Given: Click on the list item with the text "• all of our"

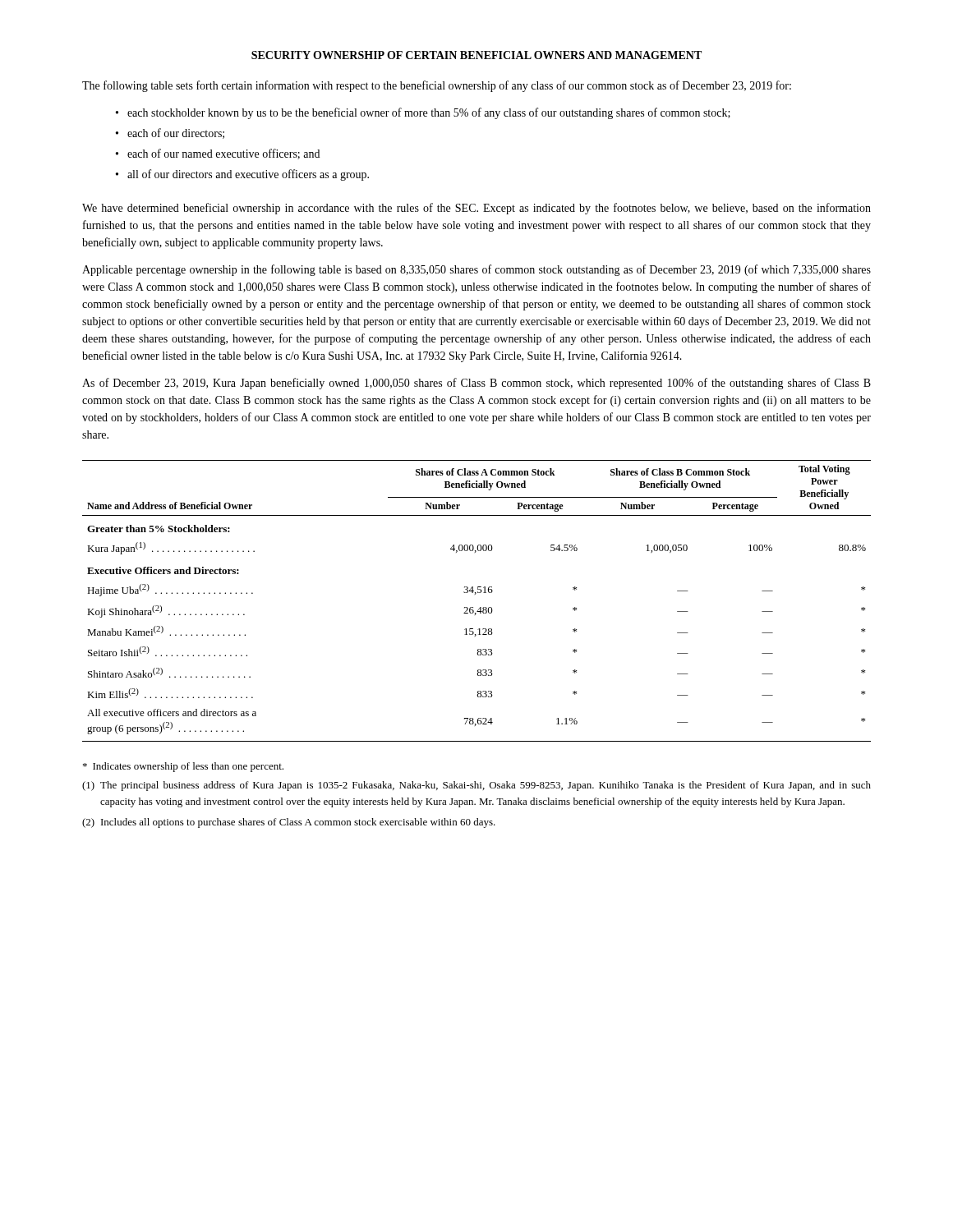Looking at the screenshot, I should 242,175.
